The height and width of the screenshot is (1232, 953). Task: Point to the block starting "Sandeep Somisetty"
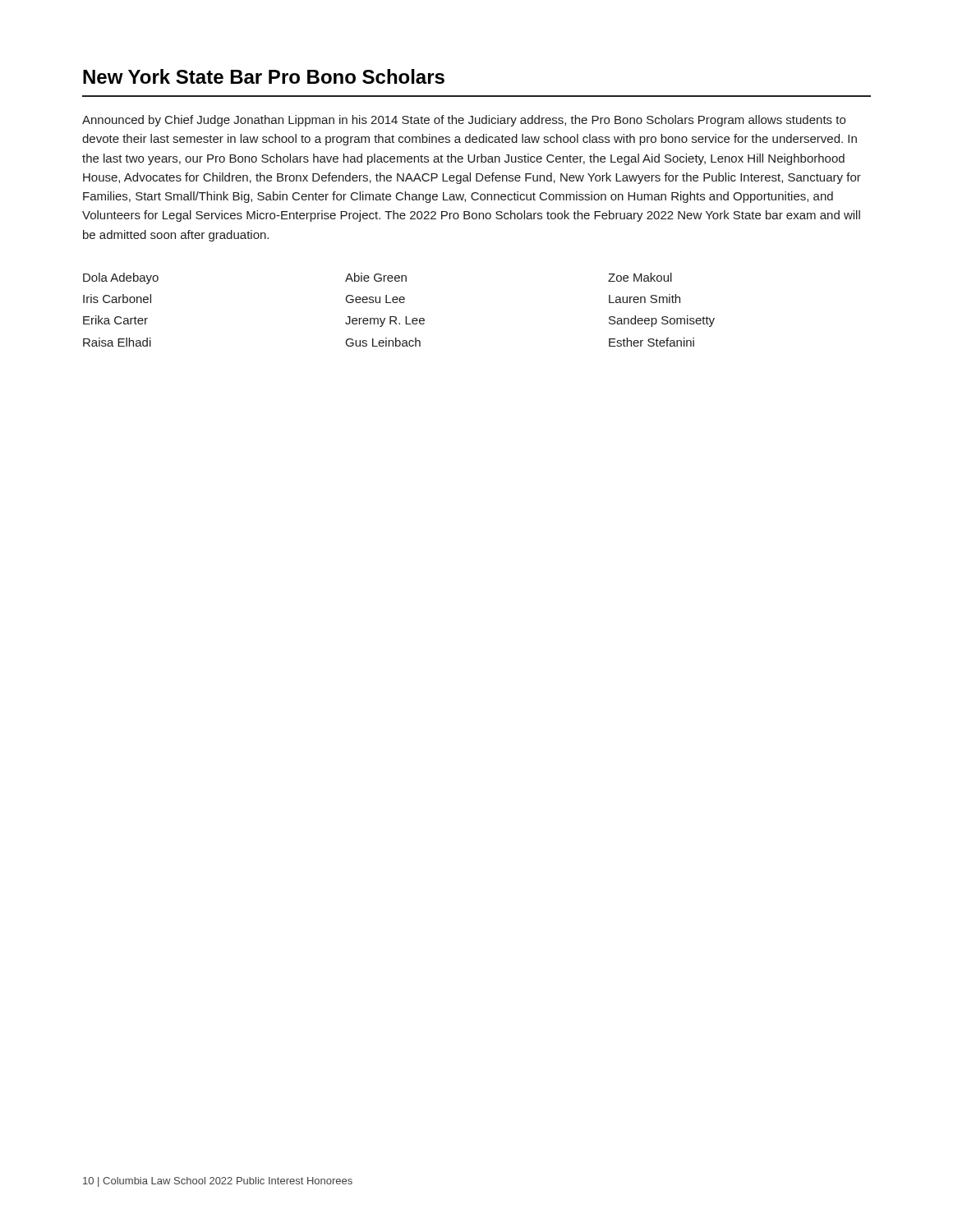click(x=661, y=320)
